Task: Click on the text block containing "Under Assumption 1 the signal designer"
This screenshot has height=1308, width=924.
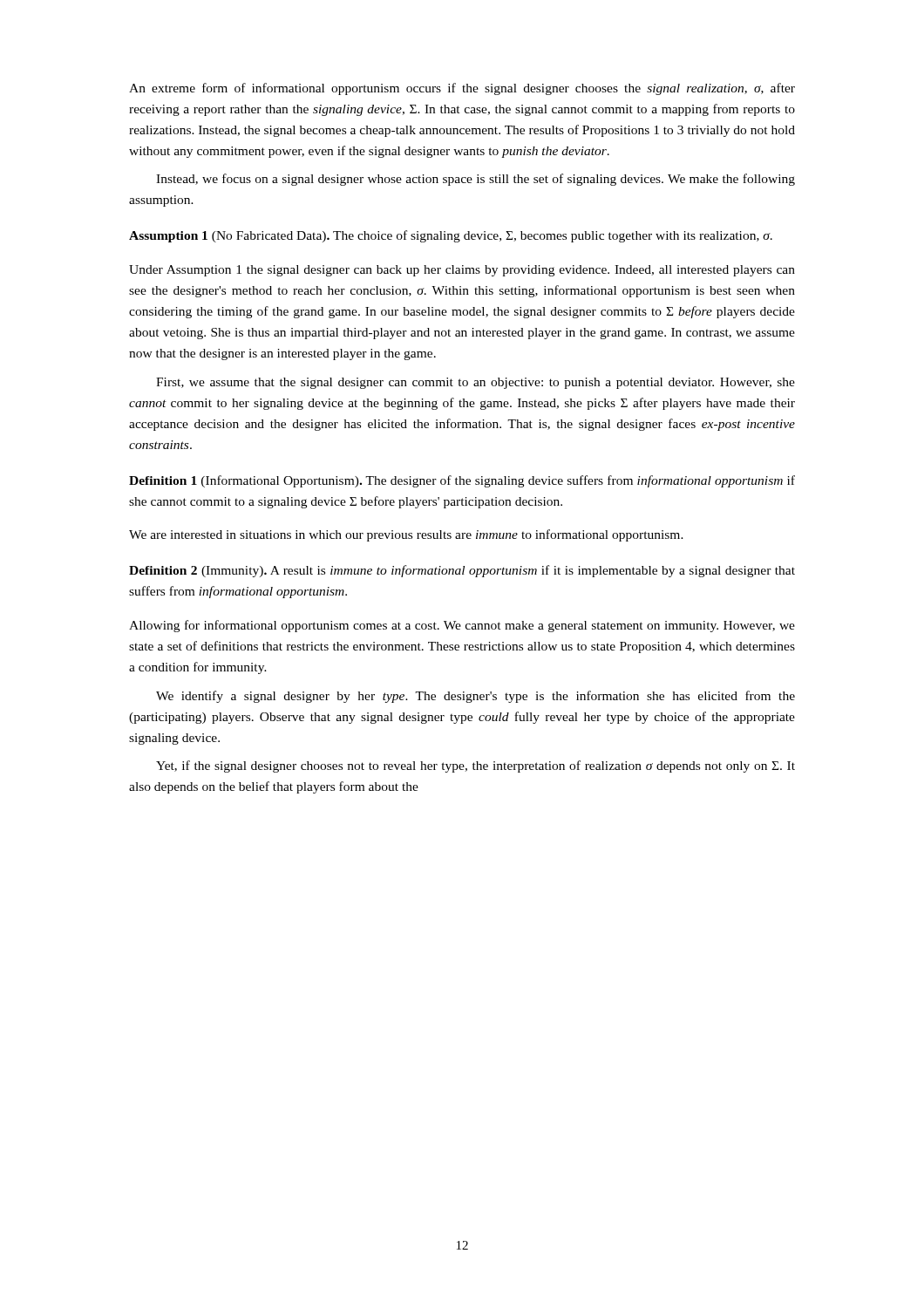Action: (x=462, y=311)
